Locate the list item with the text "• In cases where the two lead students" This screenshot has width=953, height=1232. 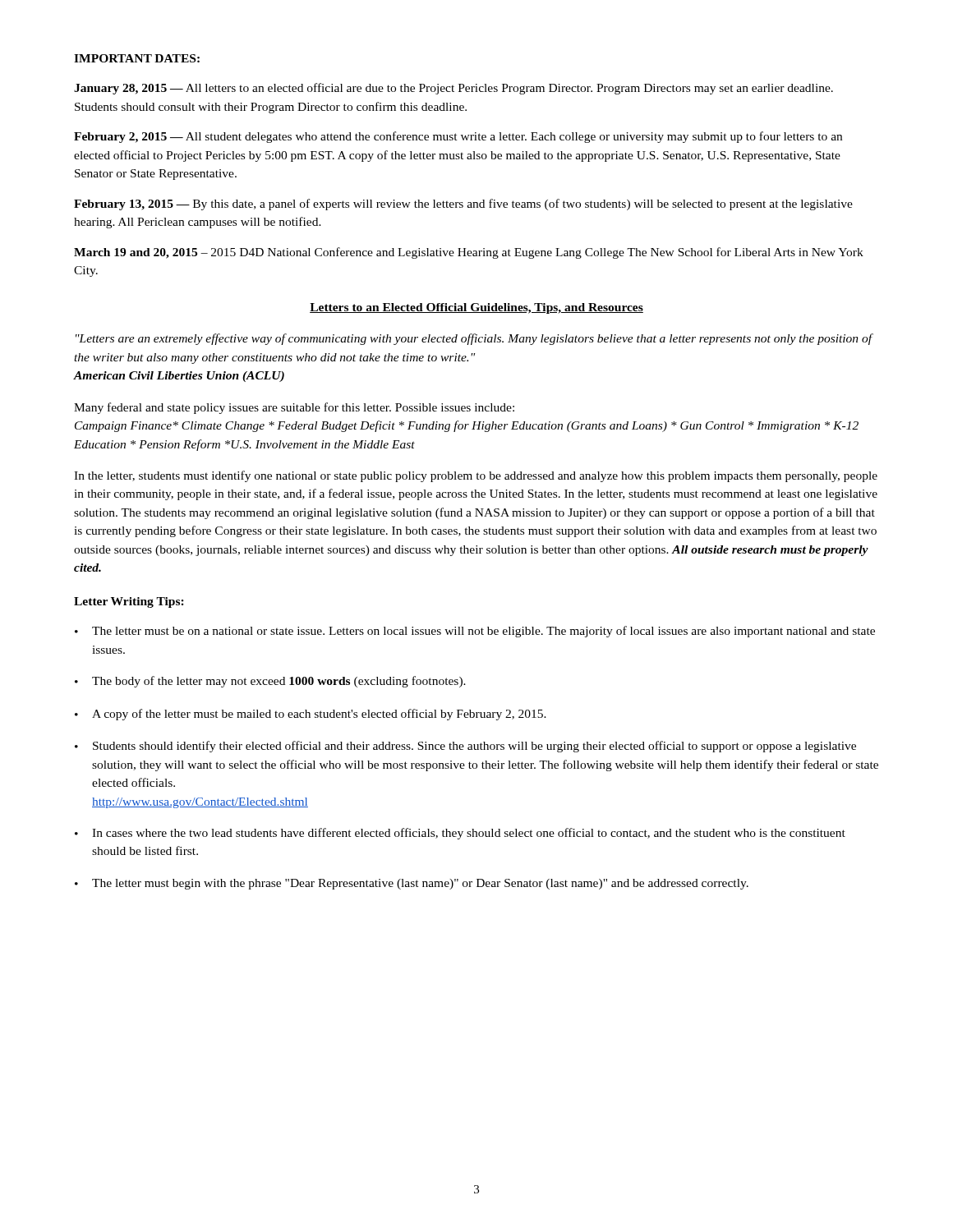point(476,842)
